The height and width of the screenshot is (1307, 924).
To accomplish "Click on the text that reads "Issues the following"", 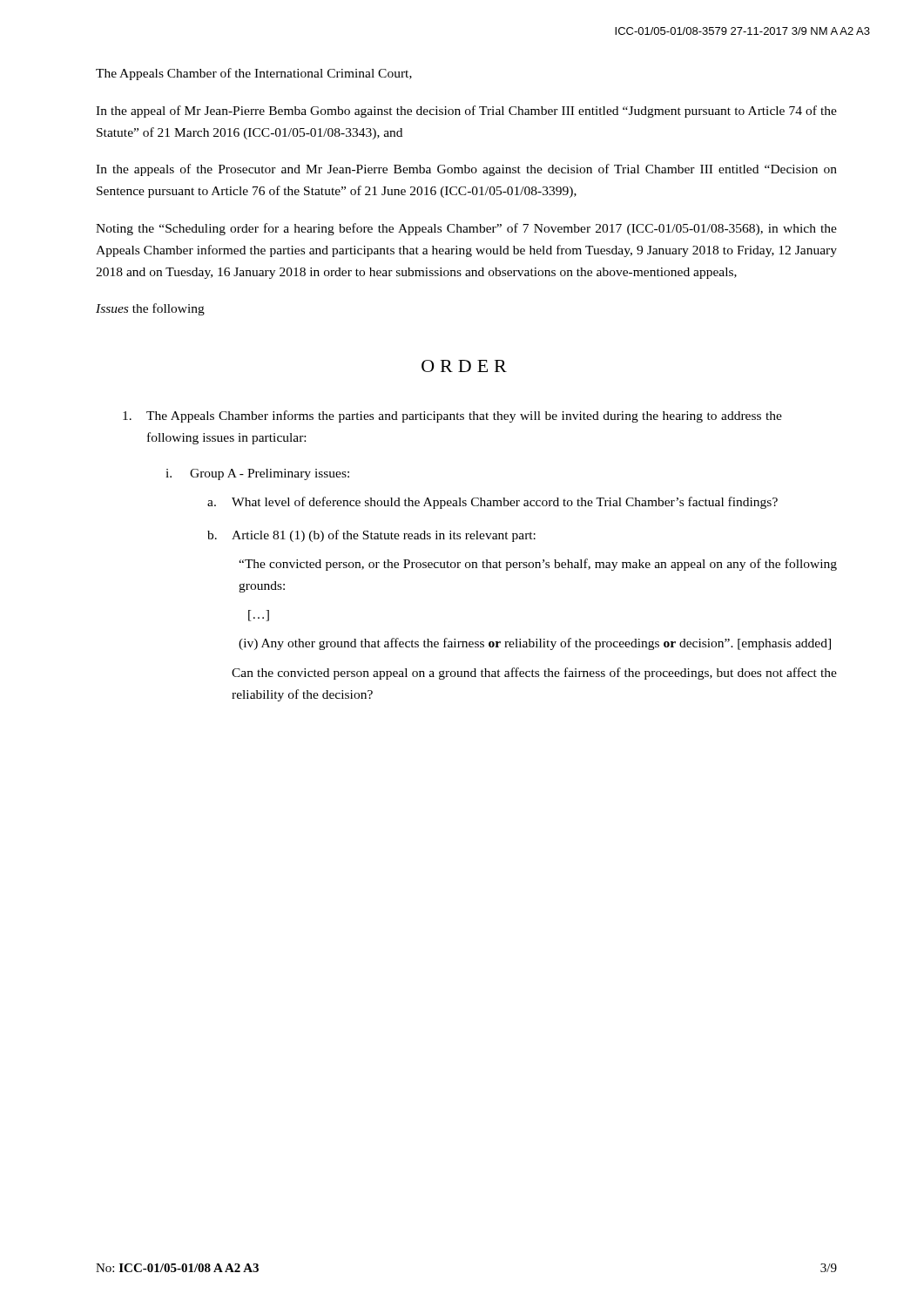I will pyautogui.click(x=150, y=308).
